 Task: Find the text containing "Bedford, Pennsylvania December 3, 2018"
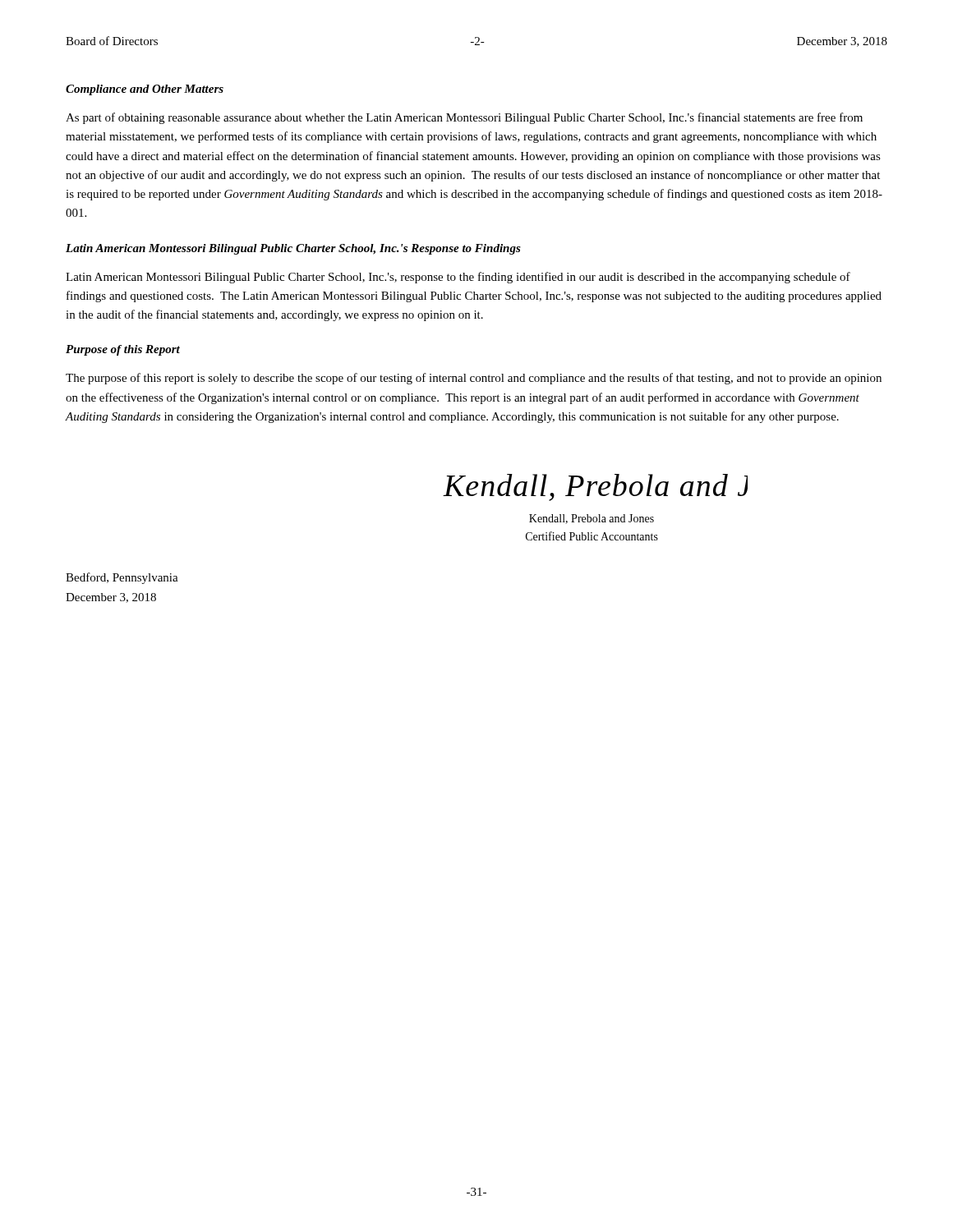[x=122, y=587]
